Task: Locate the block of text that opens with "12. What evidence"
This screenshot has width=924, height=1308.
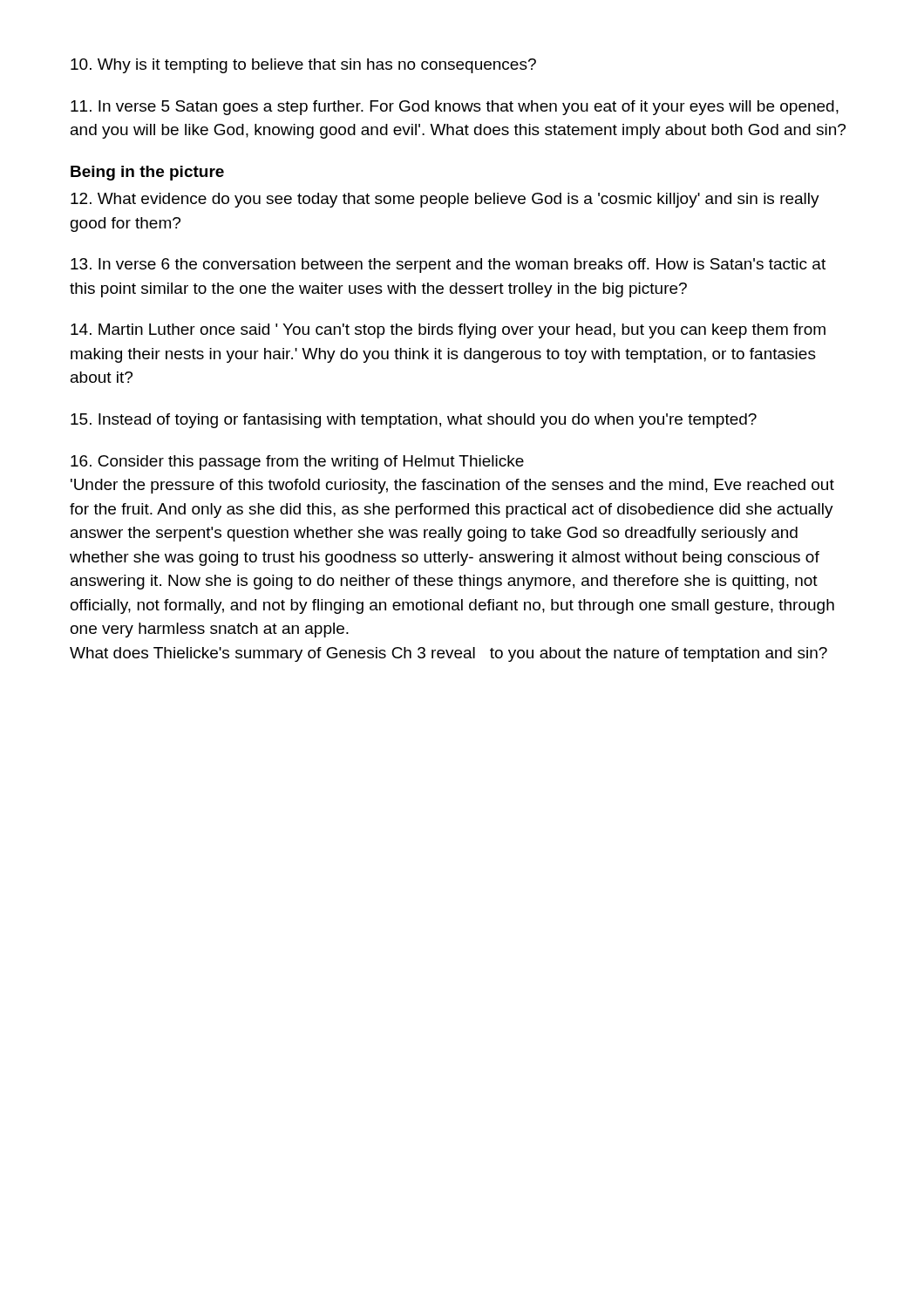Action: (444, 211)
